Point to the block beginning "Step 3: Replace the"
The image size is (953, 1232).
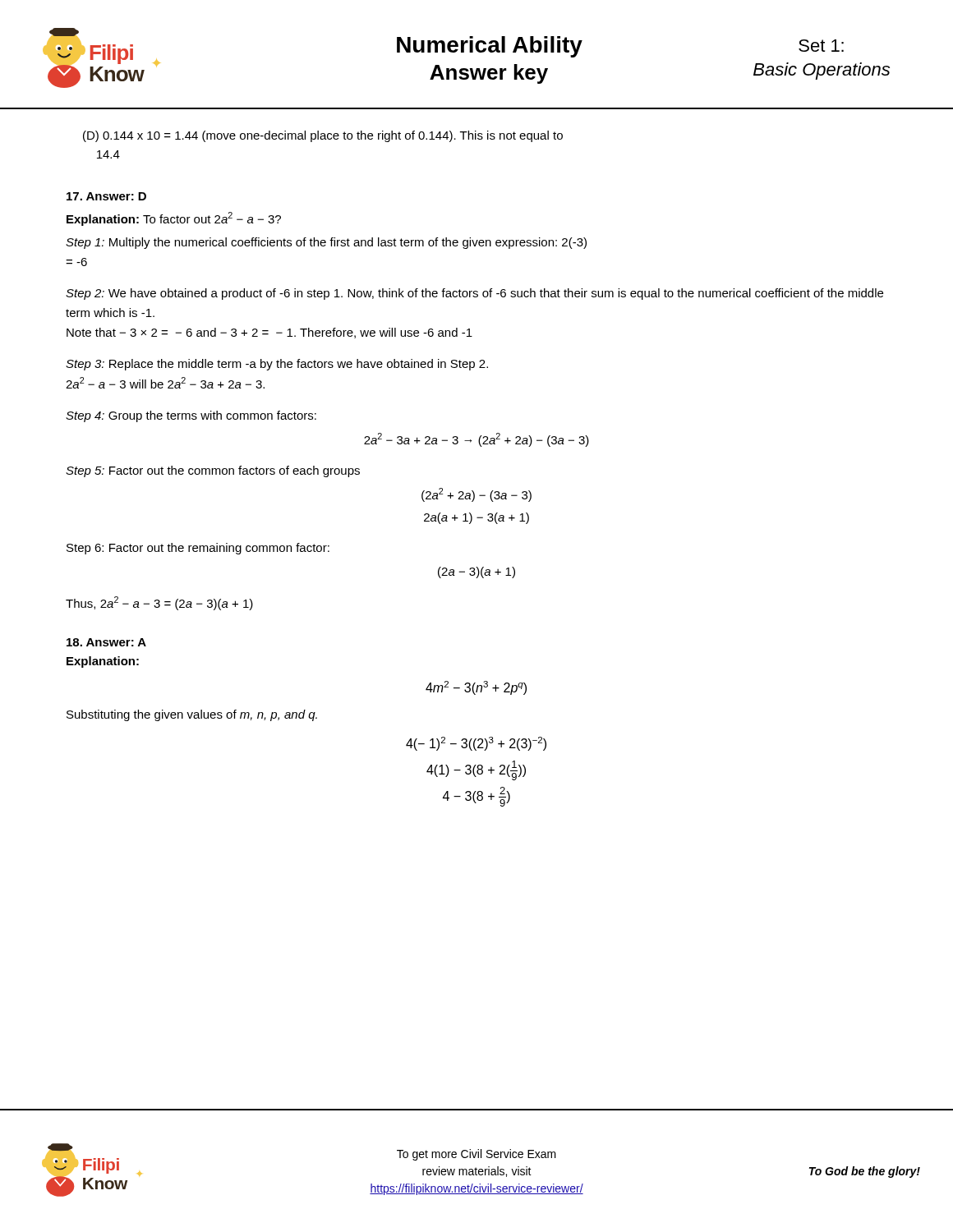(x=277, y=374)
